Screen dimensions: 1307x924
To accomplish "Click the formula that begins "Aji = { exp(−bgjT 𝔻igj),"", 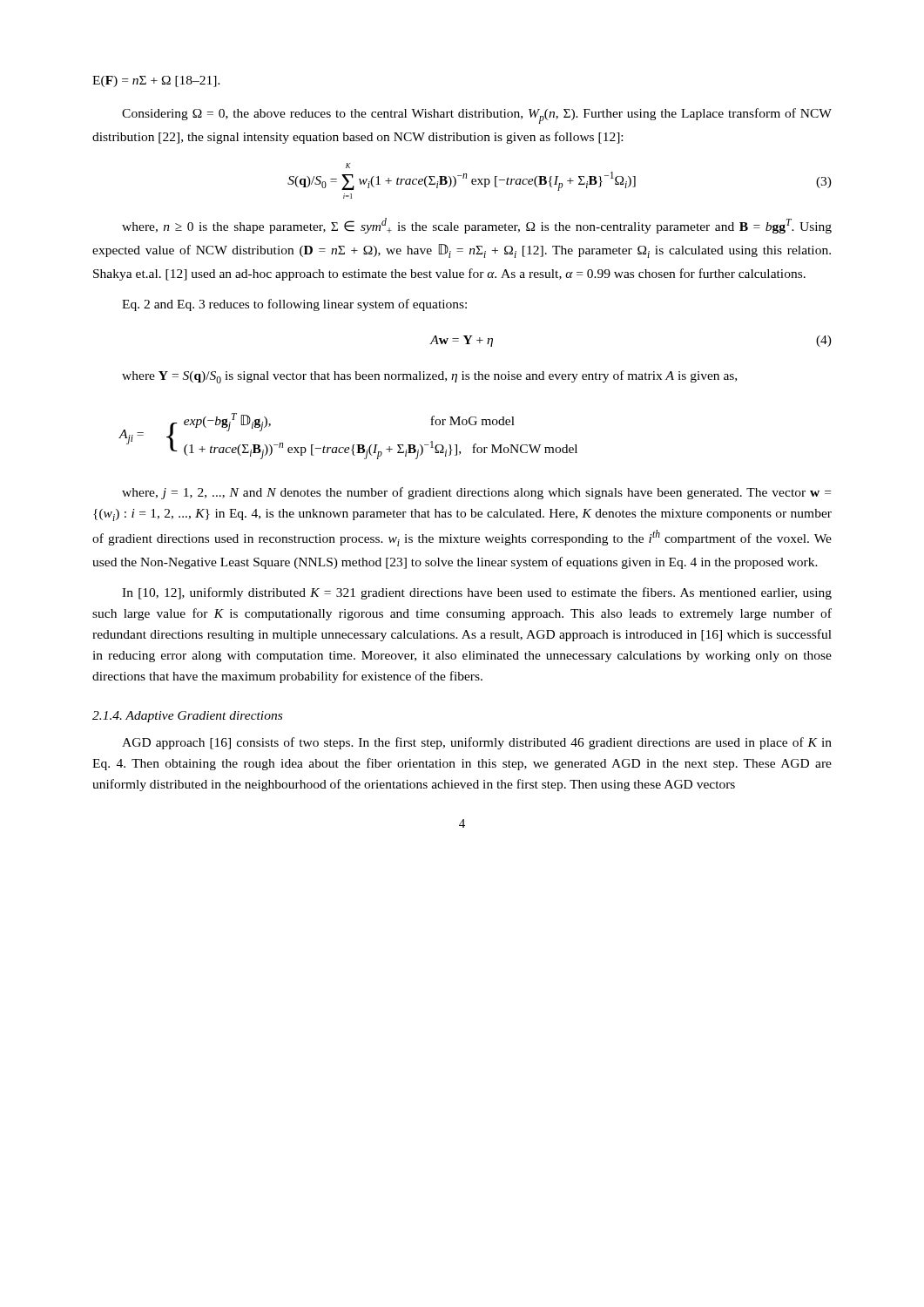I will (x=462, y=436).
